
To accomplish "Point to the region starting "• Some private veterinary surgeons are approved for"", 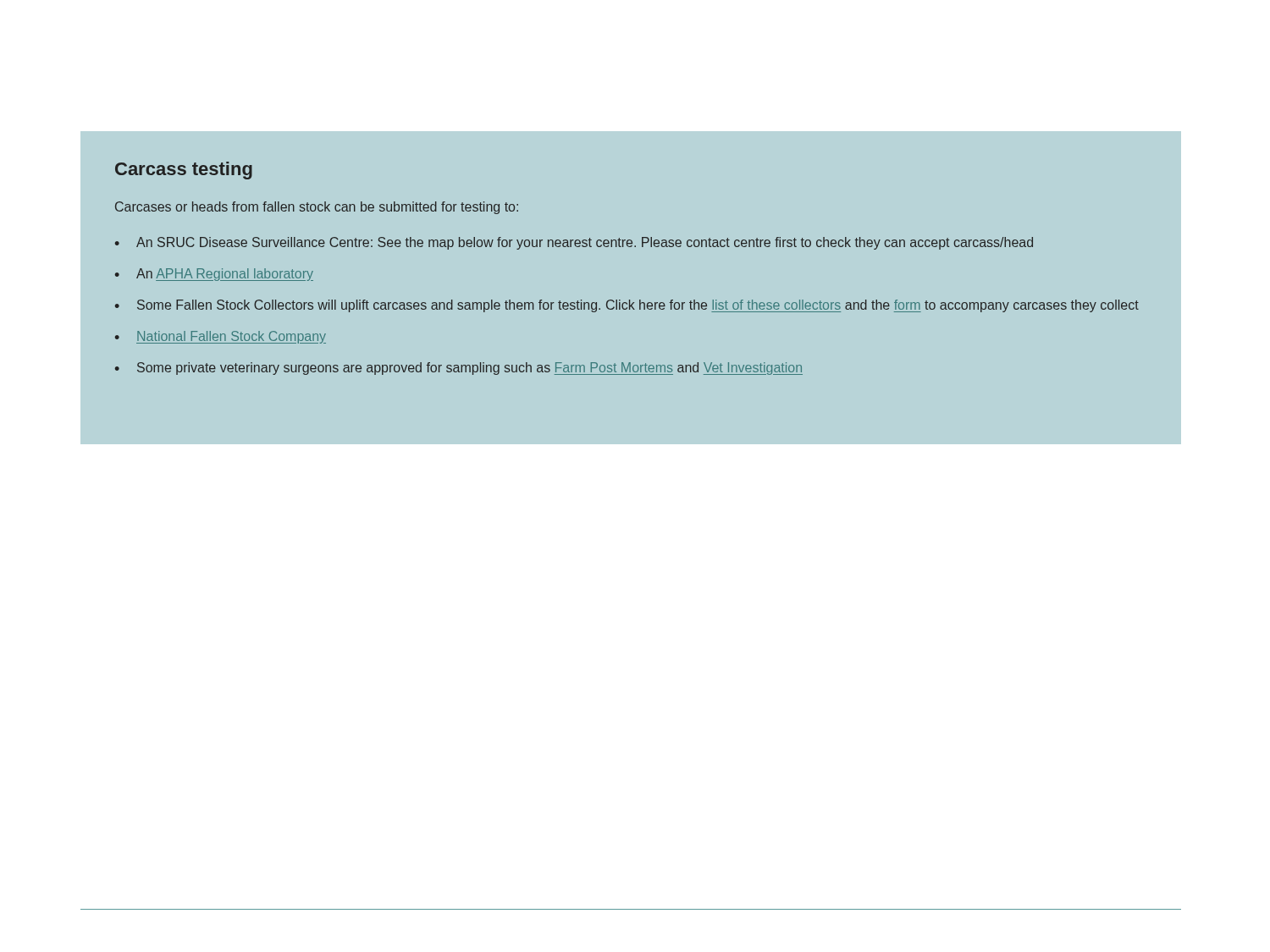I will point(631,369).
